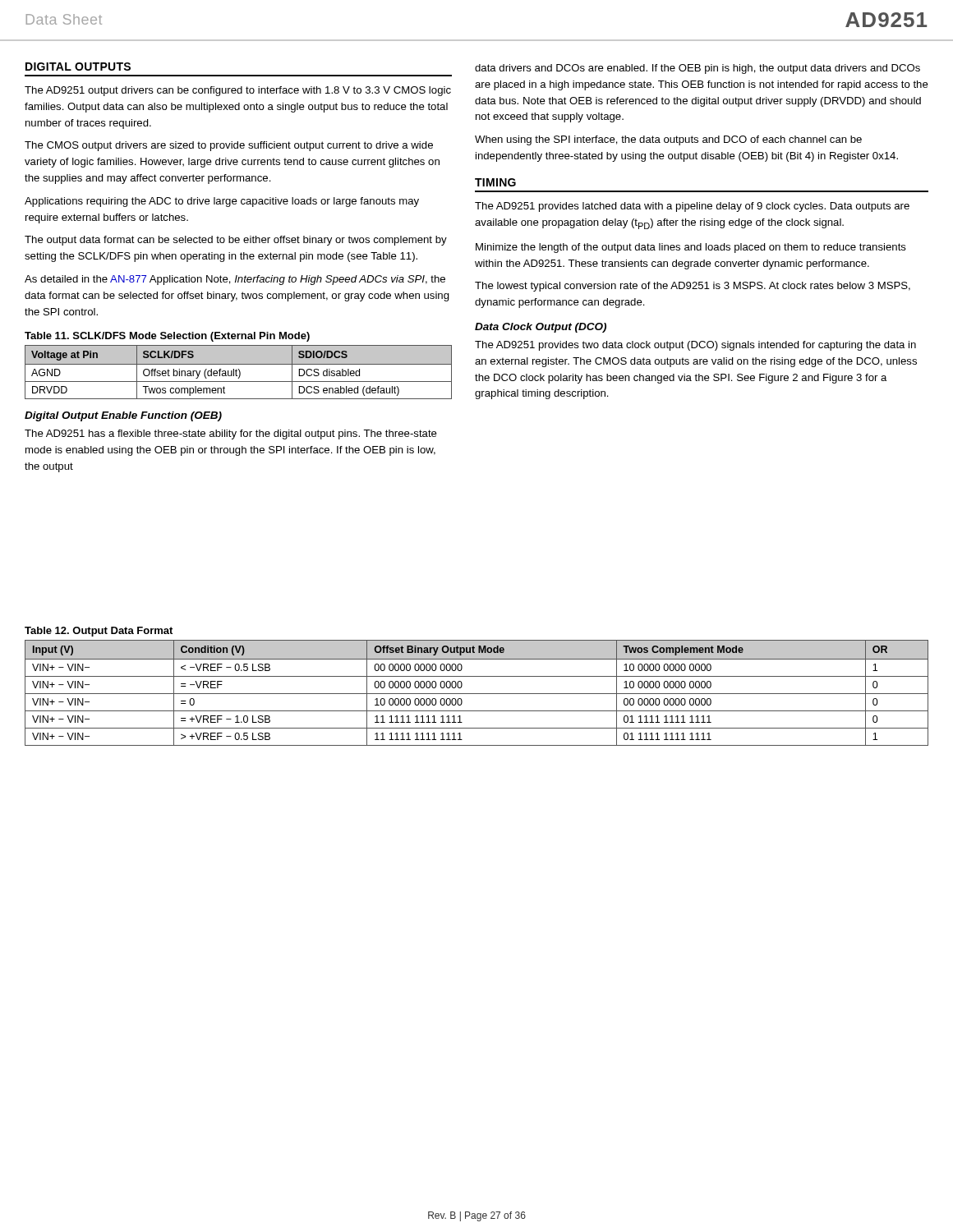953x1232 pixels.
Task: Navigate to the region starting "Digital Output Enable Function (OEB)"
Action: pos(123,415)
